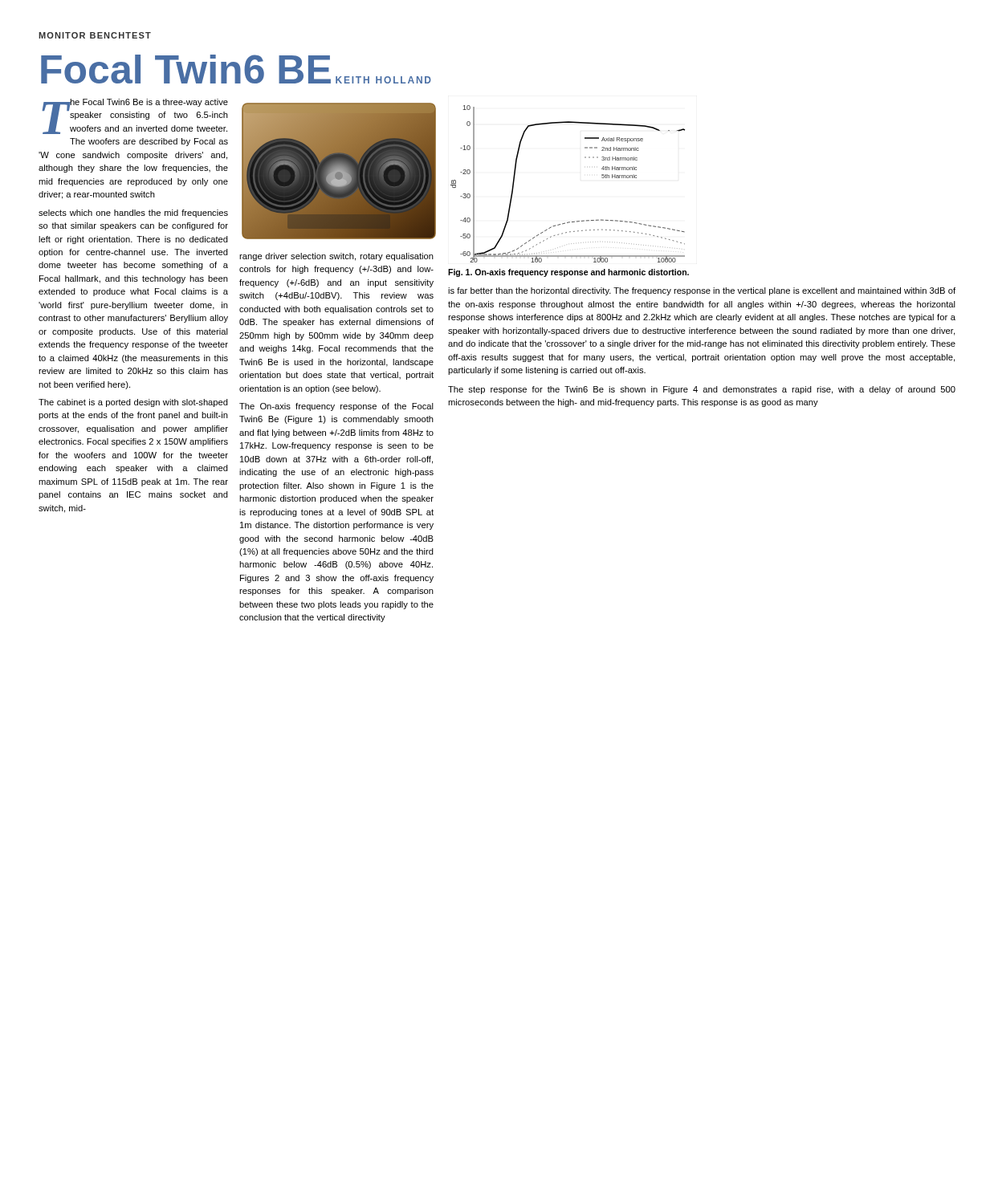Locate the caption that says "Fig. 1. On-axis frequency response"

(569, 272)
